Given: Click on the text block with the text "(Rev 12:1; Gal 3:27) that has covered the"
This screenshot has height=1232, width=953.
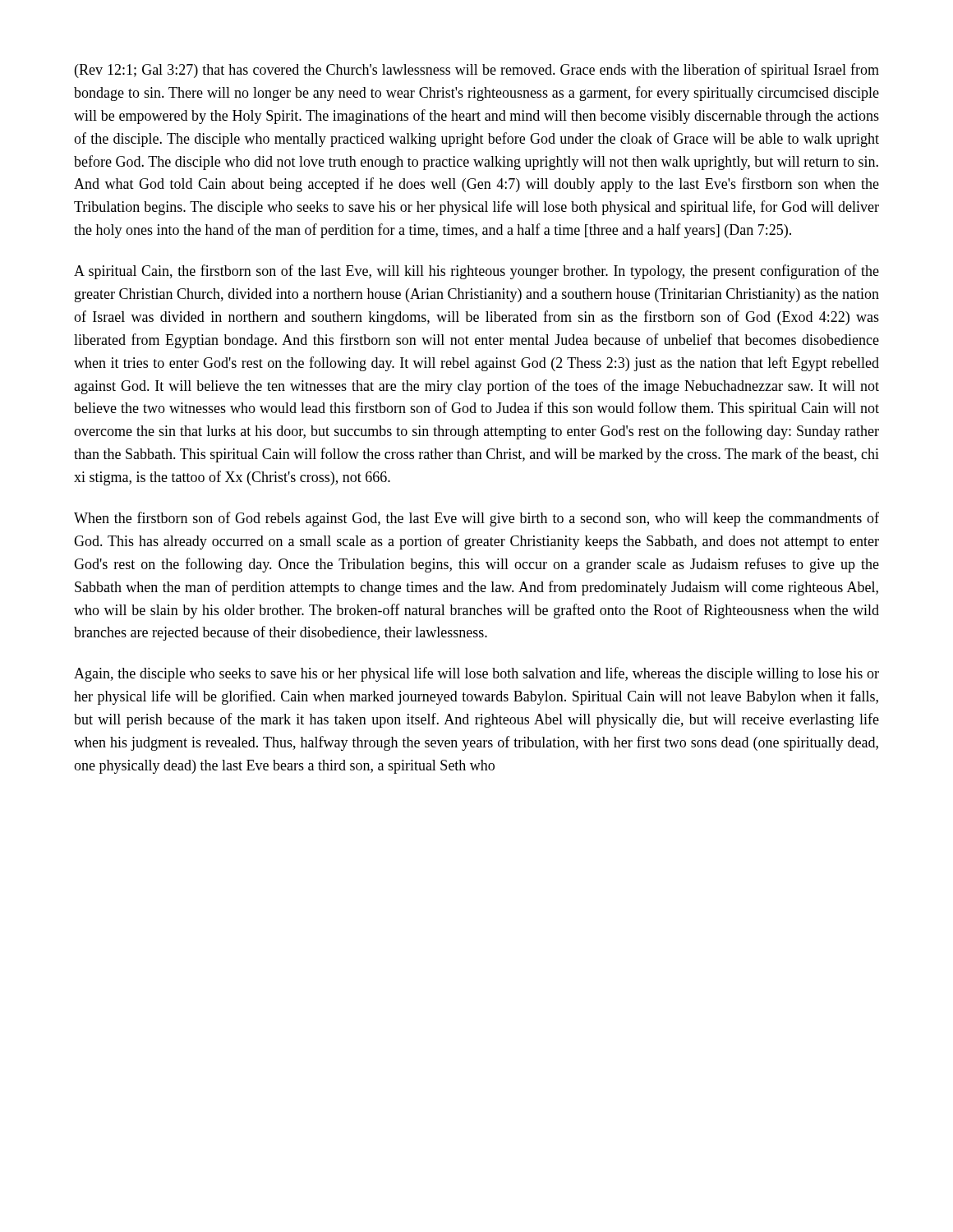Looking at the screenshot, I should 476,150.
